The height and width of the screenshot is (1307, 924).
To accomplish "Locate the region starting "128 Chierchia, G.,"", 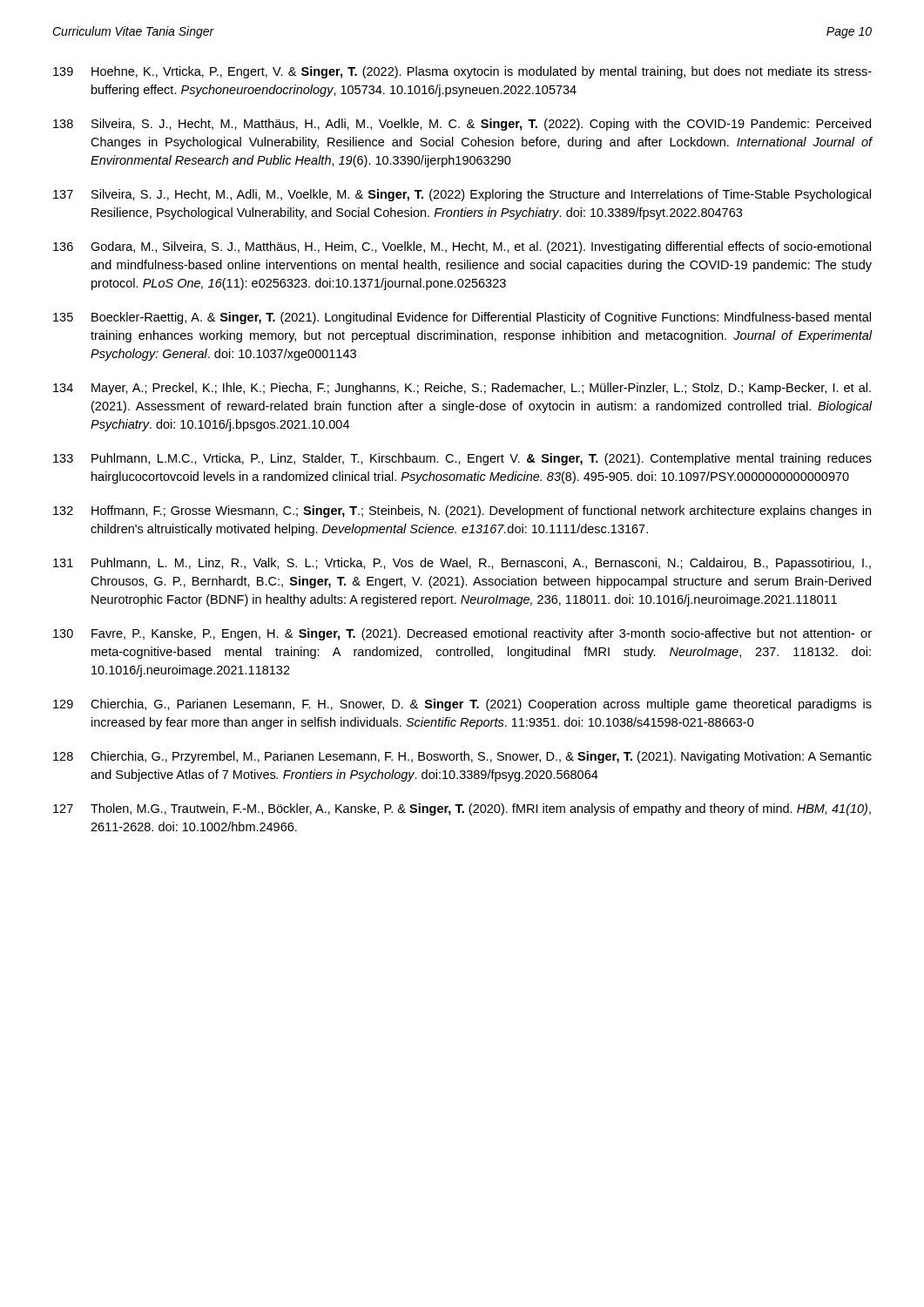I will pyautogui.click(x=462, y=766).
